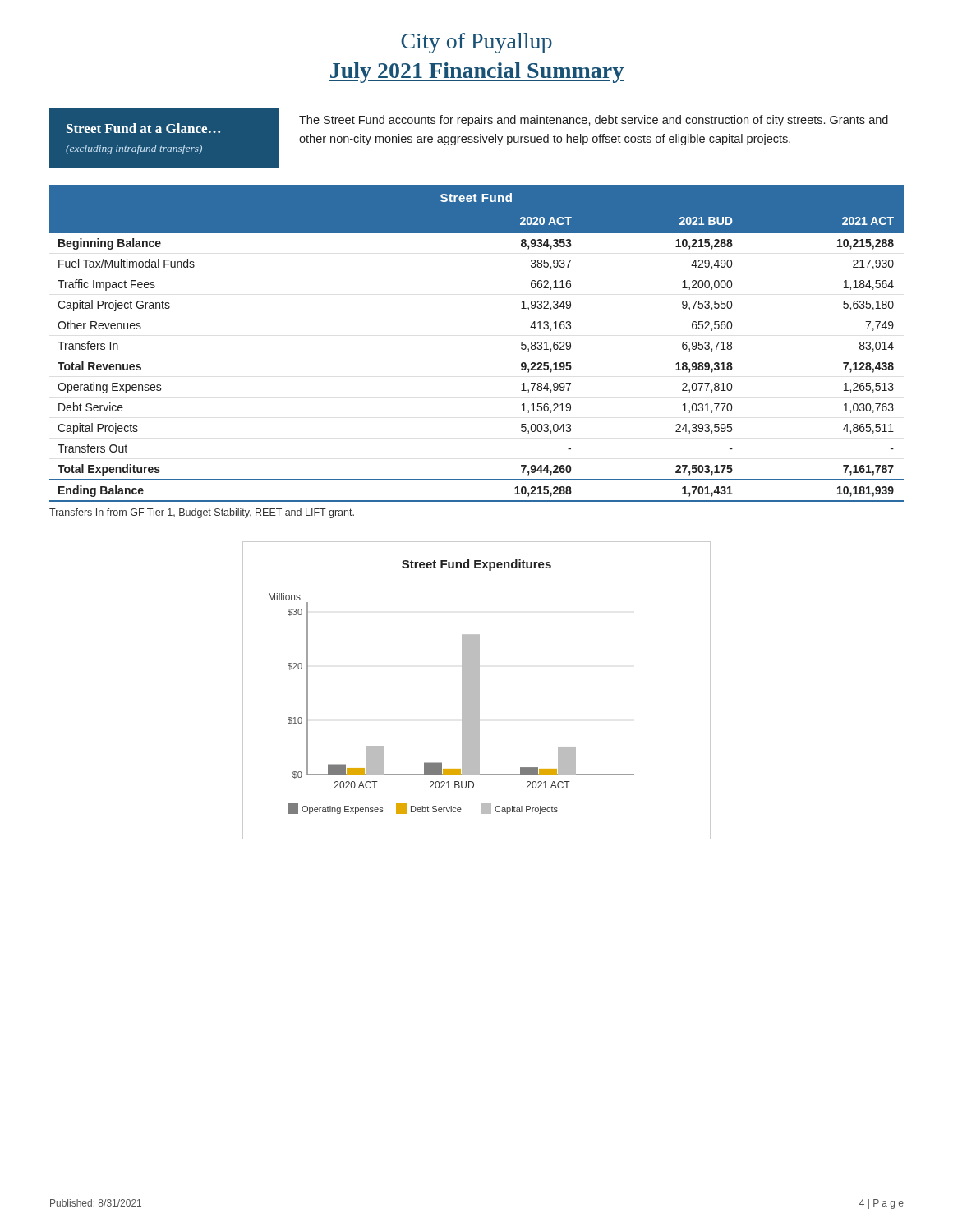Image resolution: width=953 pixels, height=1232 pixels.
Task: Select the table that reads "Ending Balance"
Action: click(x=476, y=343)
